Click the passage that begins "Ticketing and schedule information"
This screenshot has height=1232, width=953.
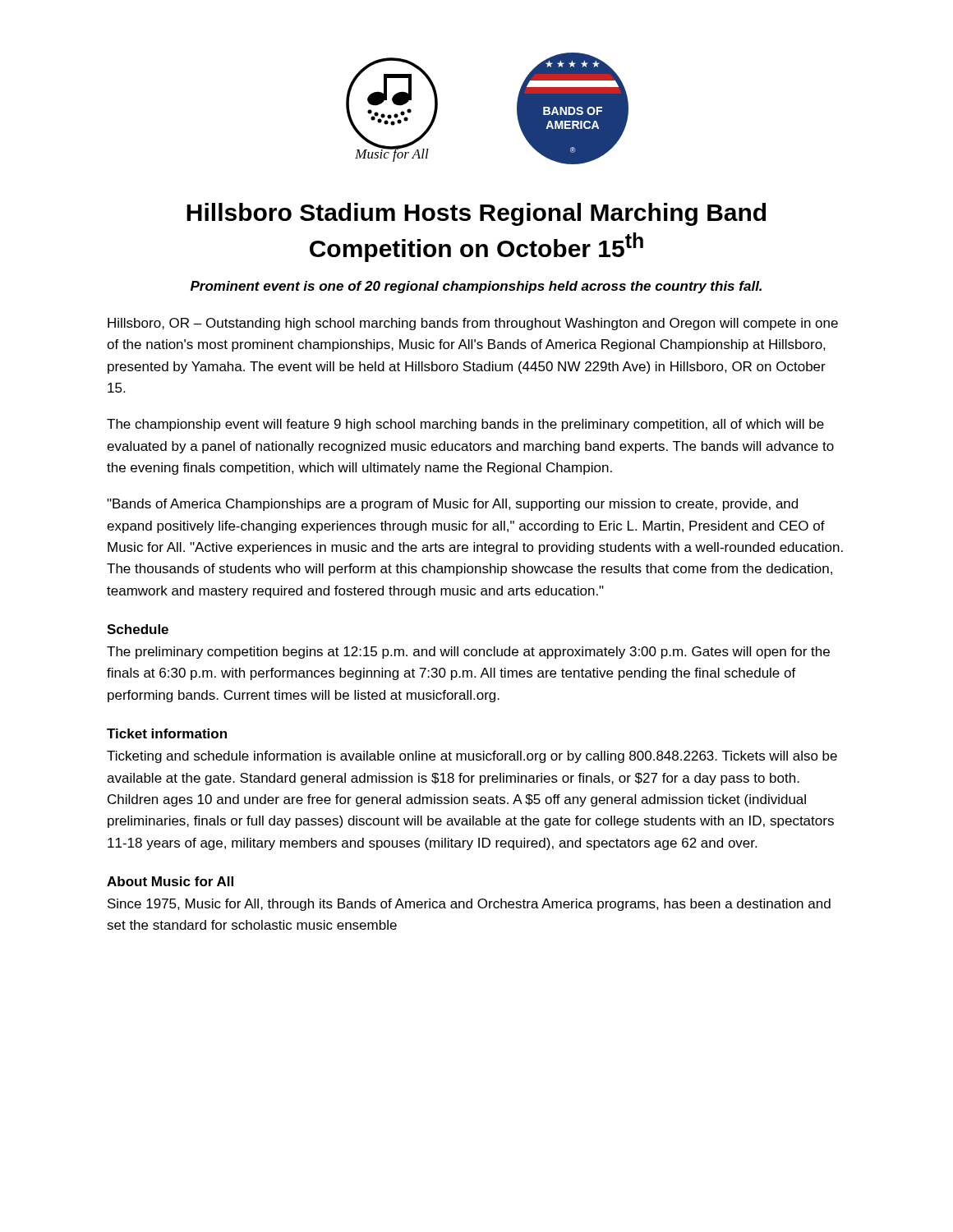[472, 799]
